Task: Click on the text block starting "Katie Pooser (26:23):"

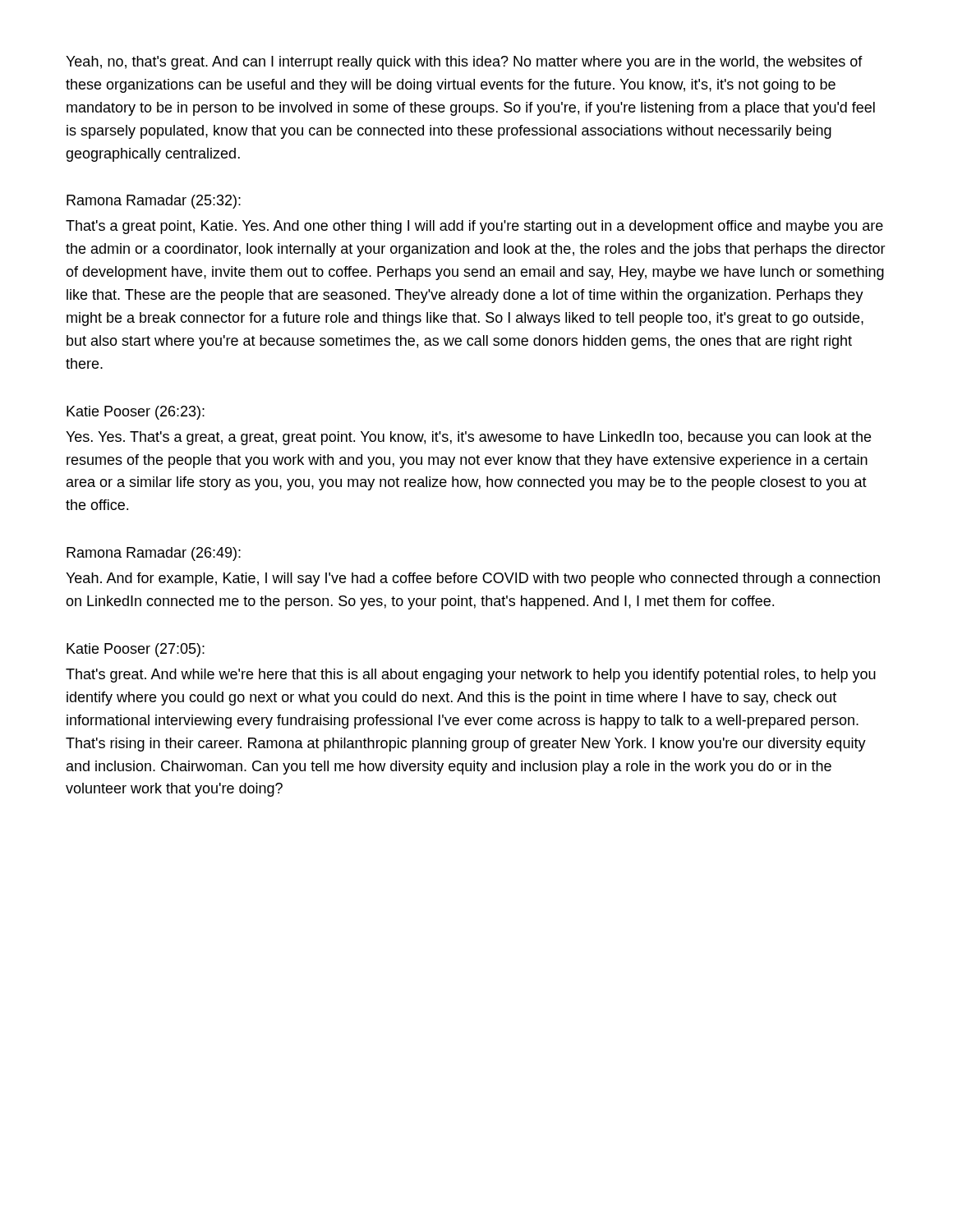Action: tap(136, 411)
